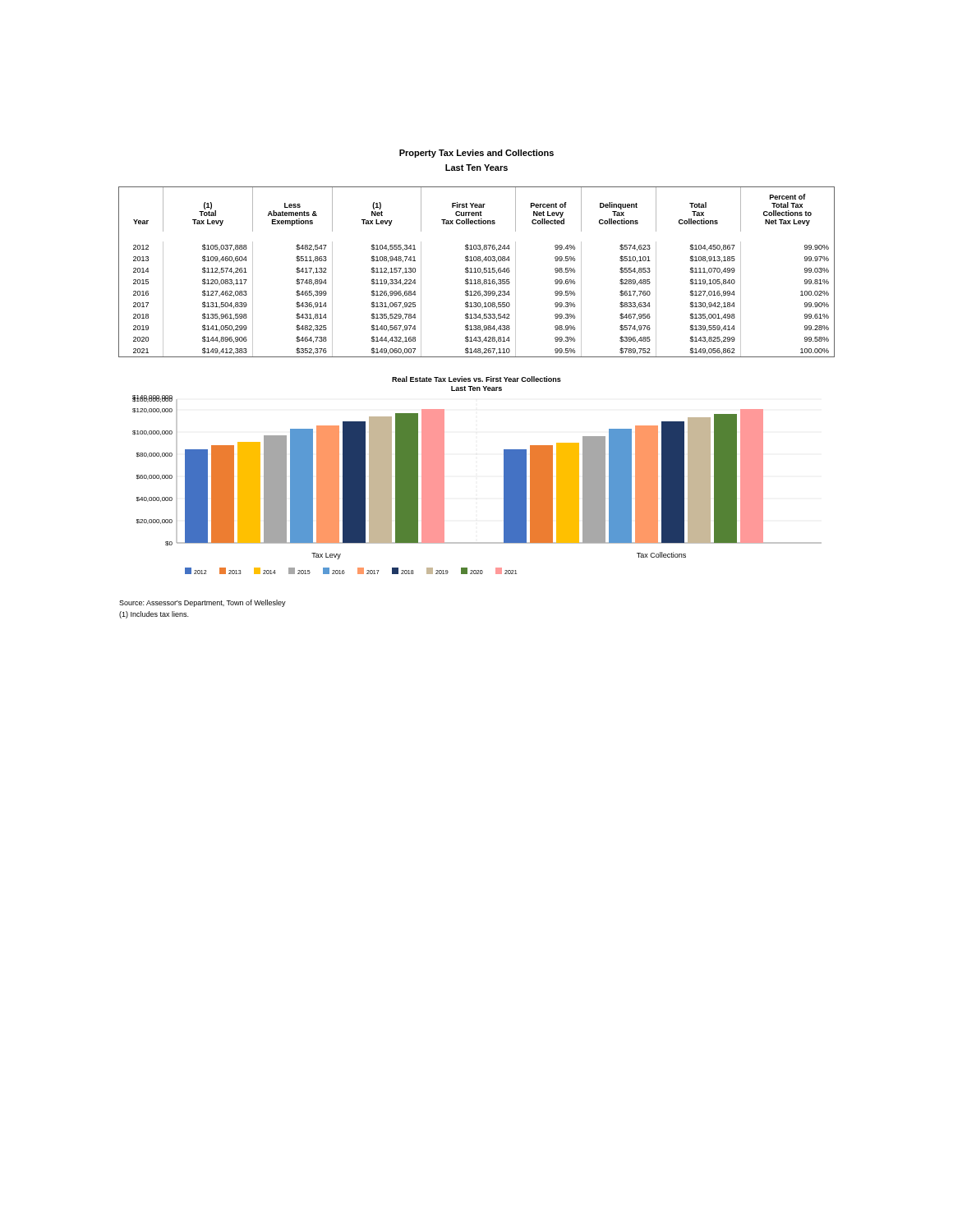The image size is (953, 1232).
Task: Locate the table with the text "Percent of Net Levy Collected"
Action: point(476,272)
